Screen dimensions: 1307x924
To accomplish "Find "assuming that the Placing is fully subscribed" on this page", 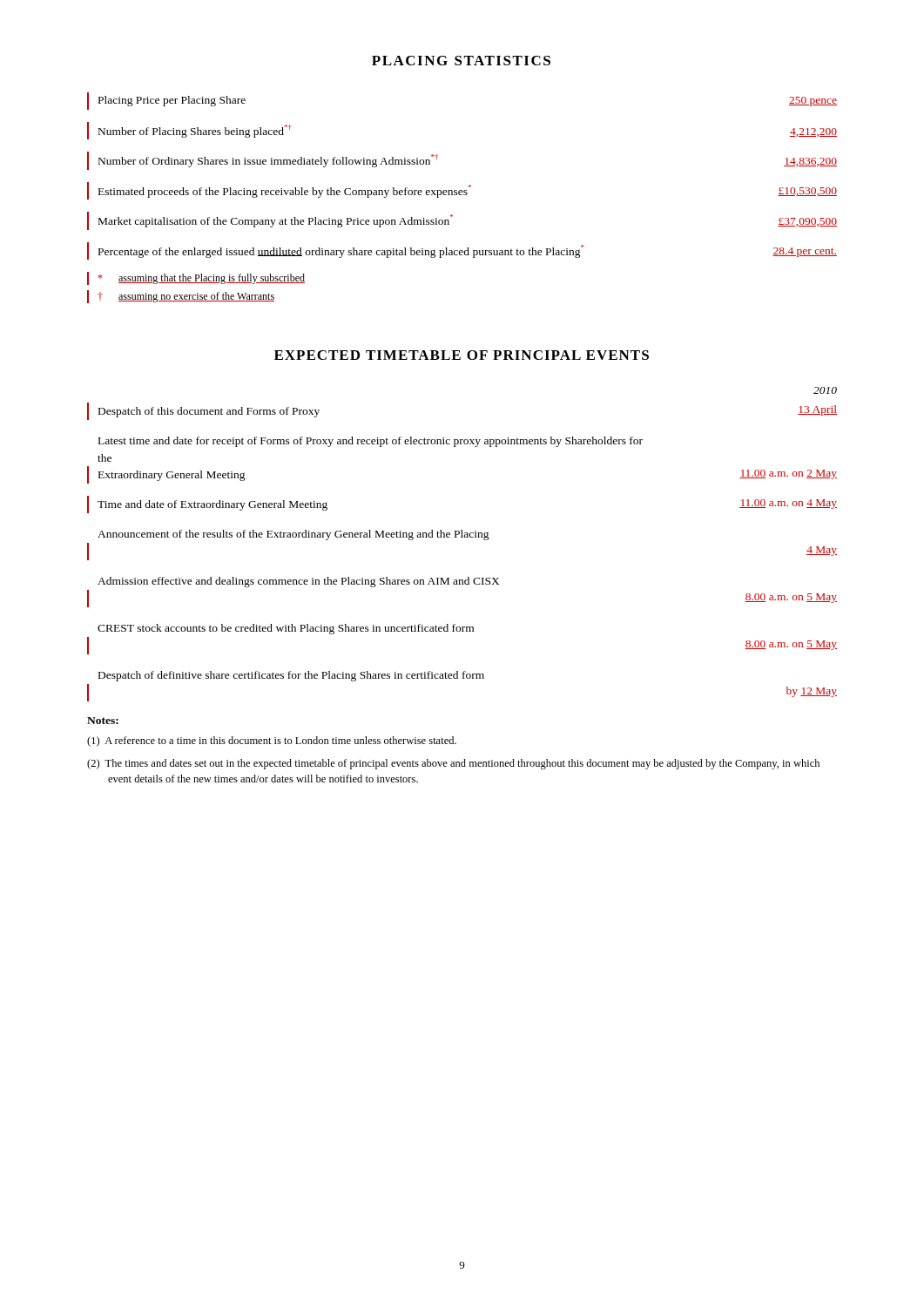I will click(x=201, y=278).
